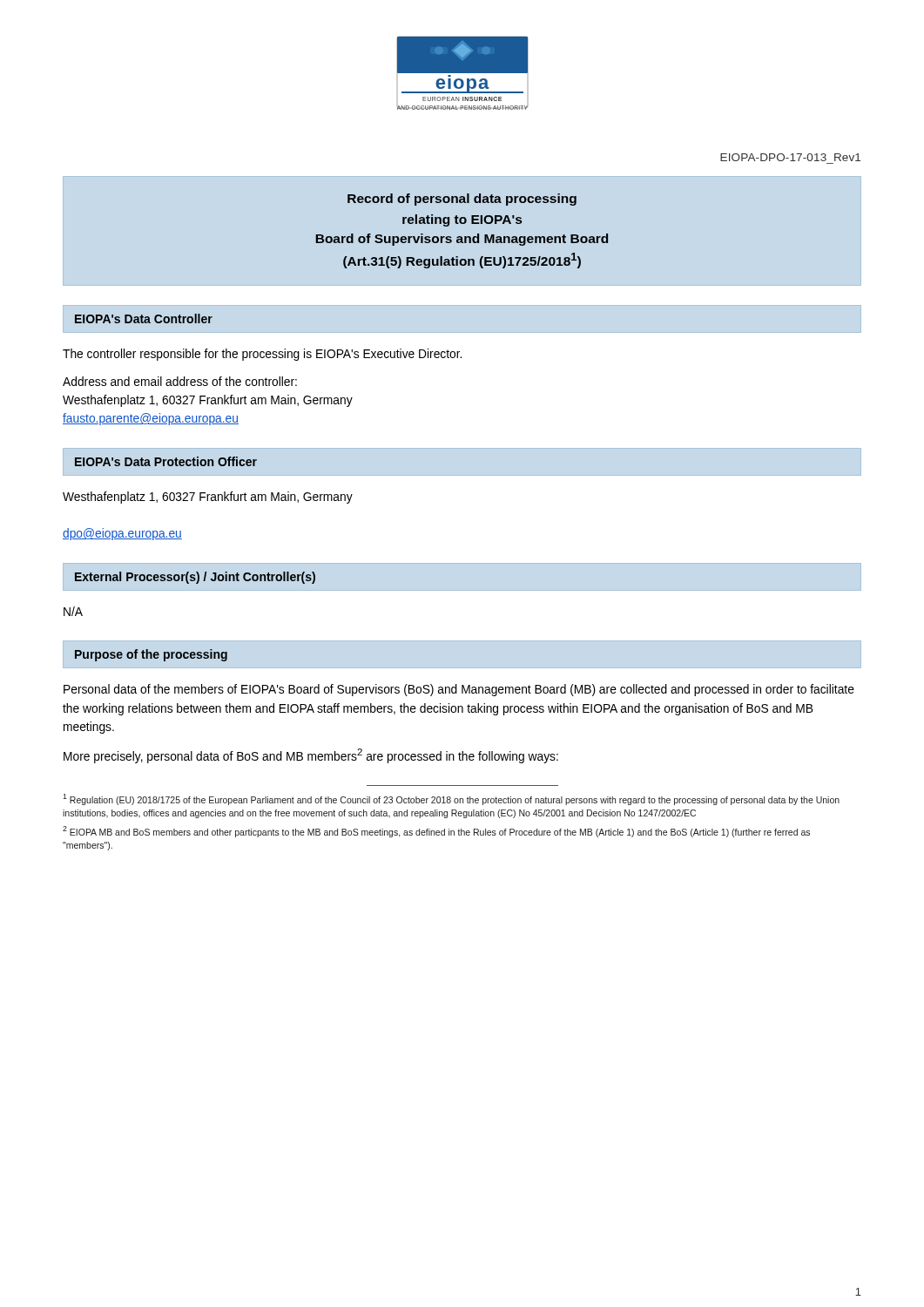
Task: Navigate to the element starting "1 Regulation (EU) 2018/1725 of the European"
Action: tap(451, 805)
